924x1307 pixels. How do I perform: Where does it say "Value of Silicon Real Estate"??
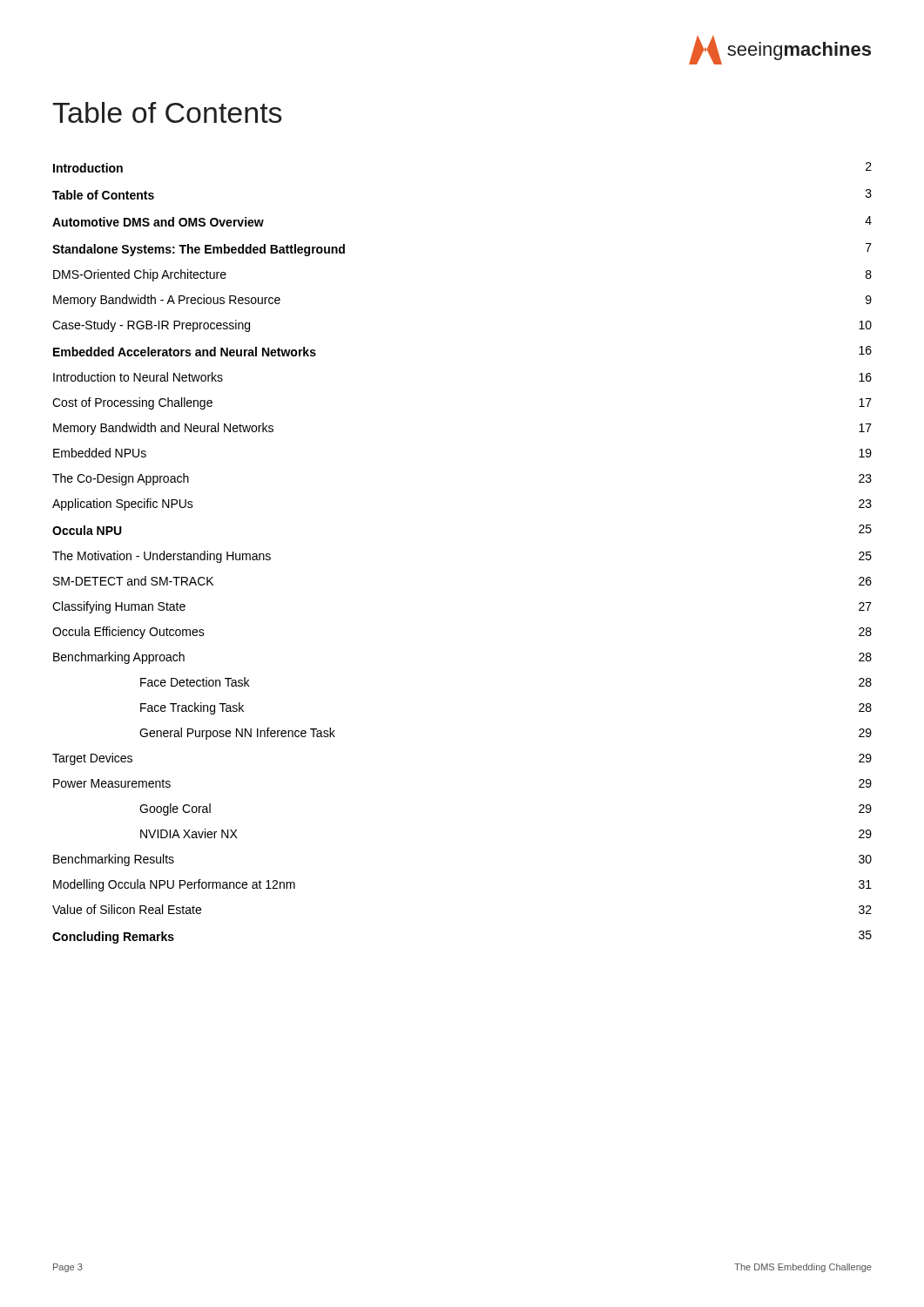click(x=127, y=910)
